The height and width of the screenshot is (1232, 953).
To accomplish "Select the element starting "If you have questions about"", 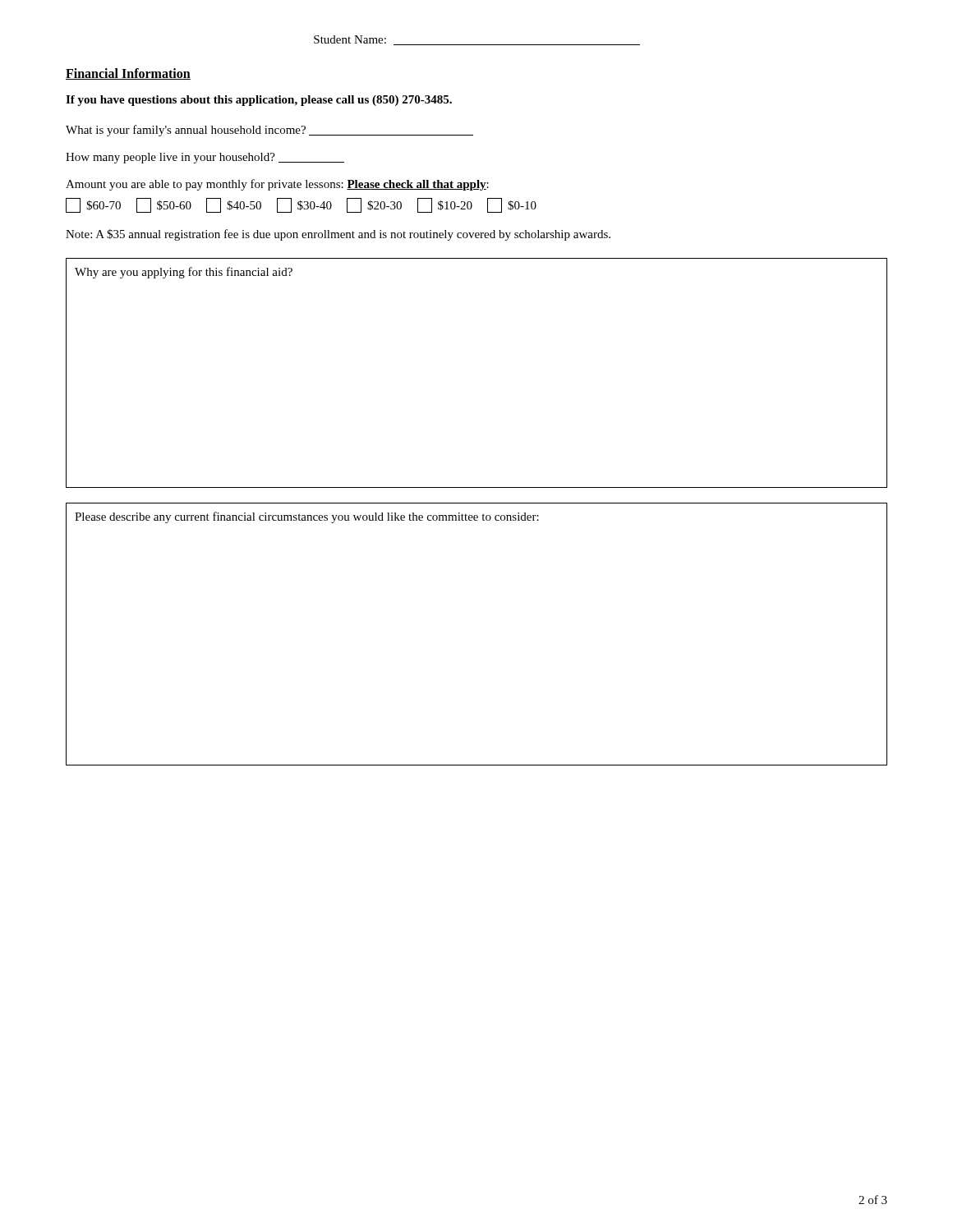I will [x=259, y=99].
